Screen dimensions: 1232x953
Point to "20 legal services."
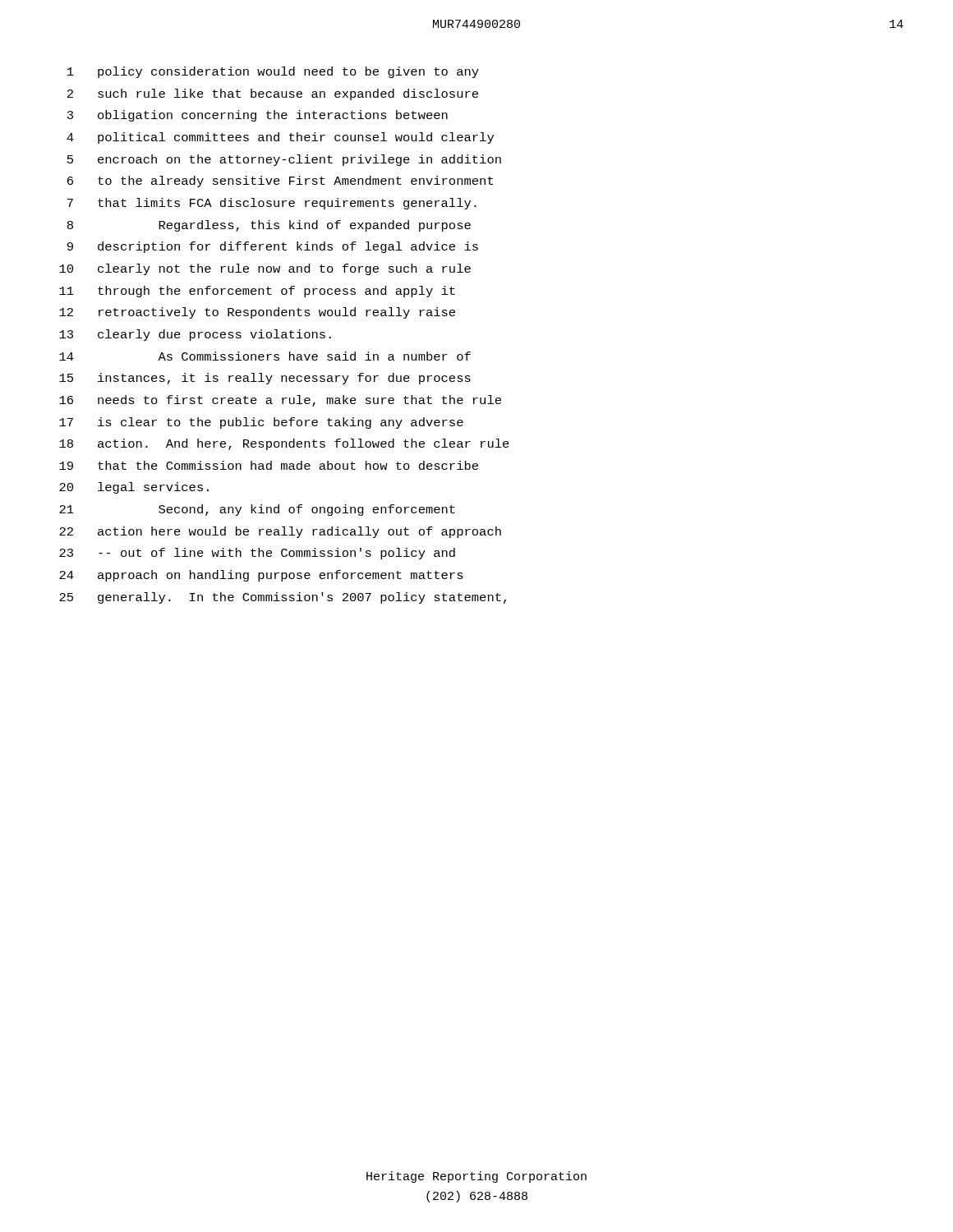[x=106, y=488]
